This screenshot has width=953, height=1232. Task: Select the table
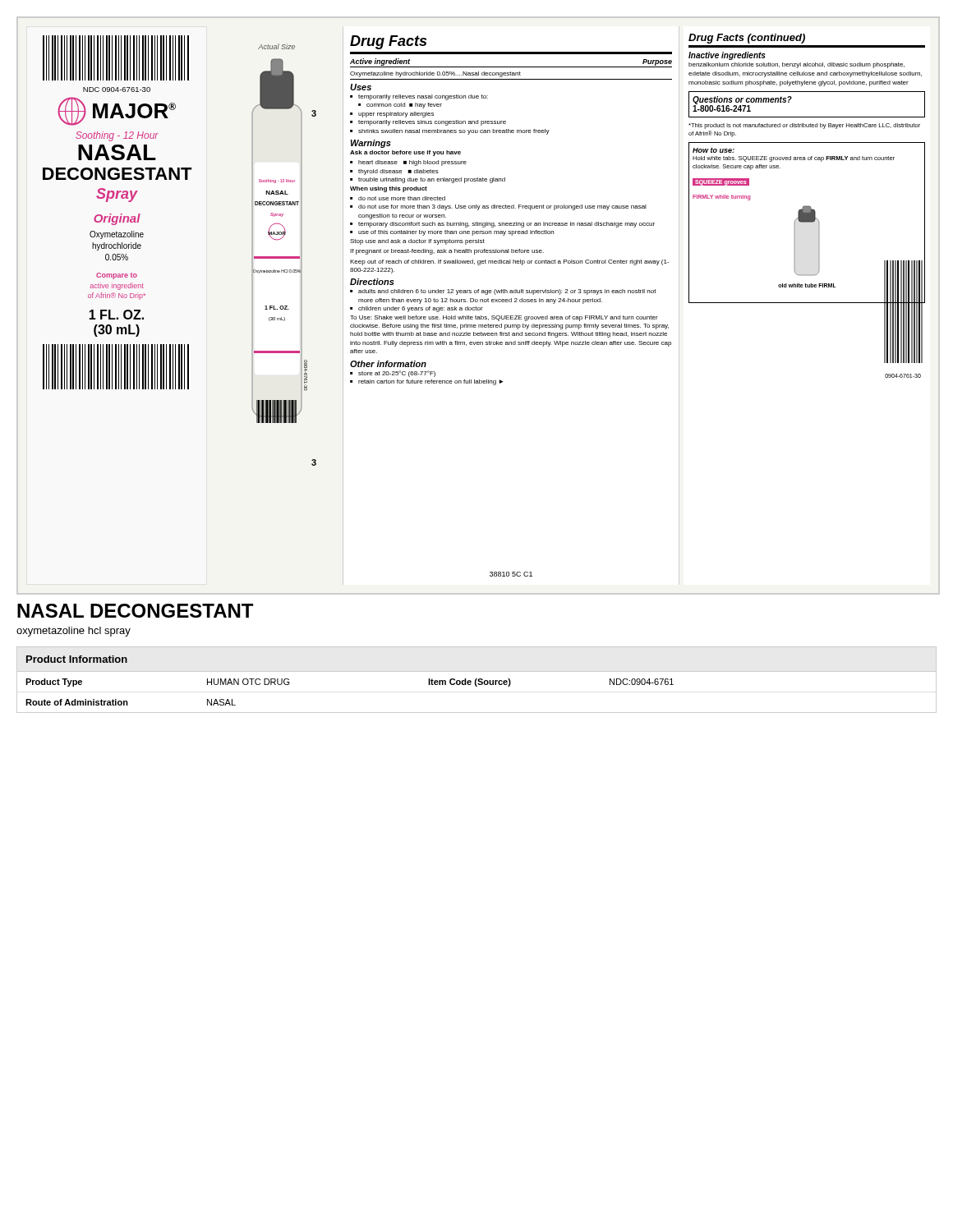point(476,680)
